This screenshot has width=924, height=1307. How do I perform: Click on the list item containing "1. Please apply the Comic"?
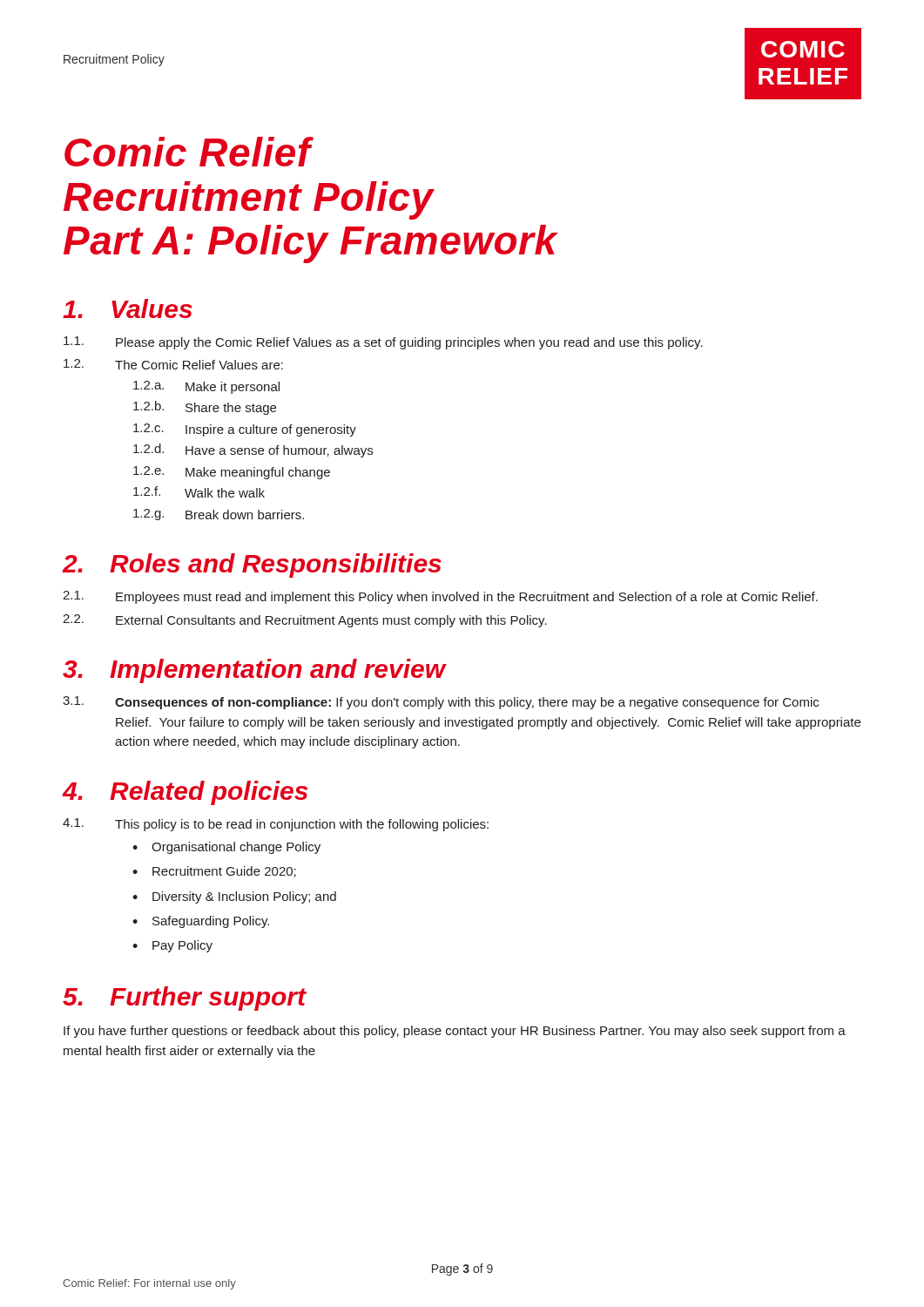click(x=383, y=342)
